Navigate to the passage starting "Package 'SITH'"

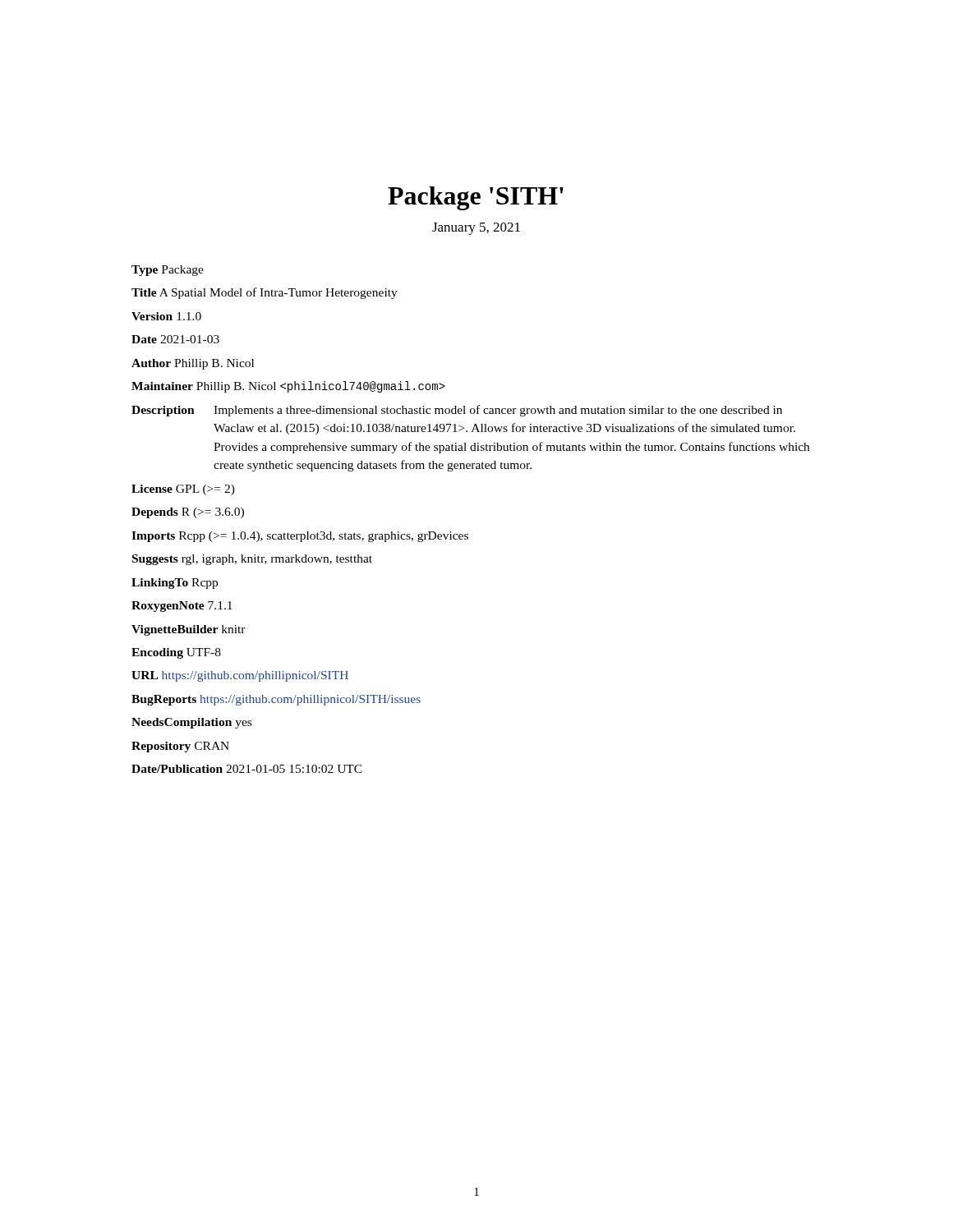click(476, 196)
